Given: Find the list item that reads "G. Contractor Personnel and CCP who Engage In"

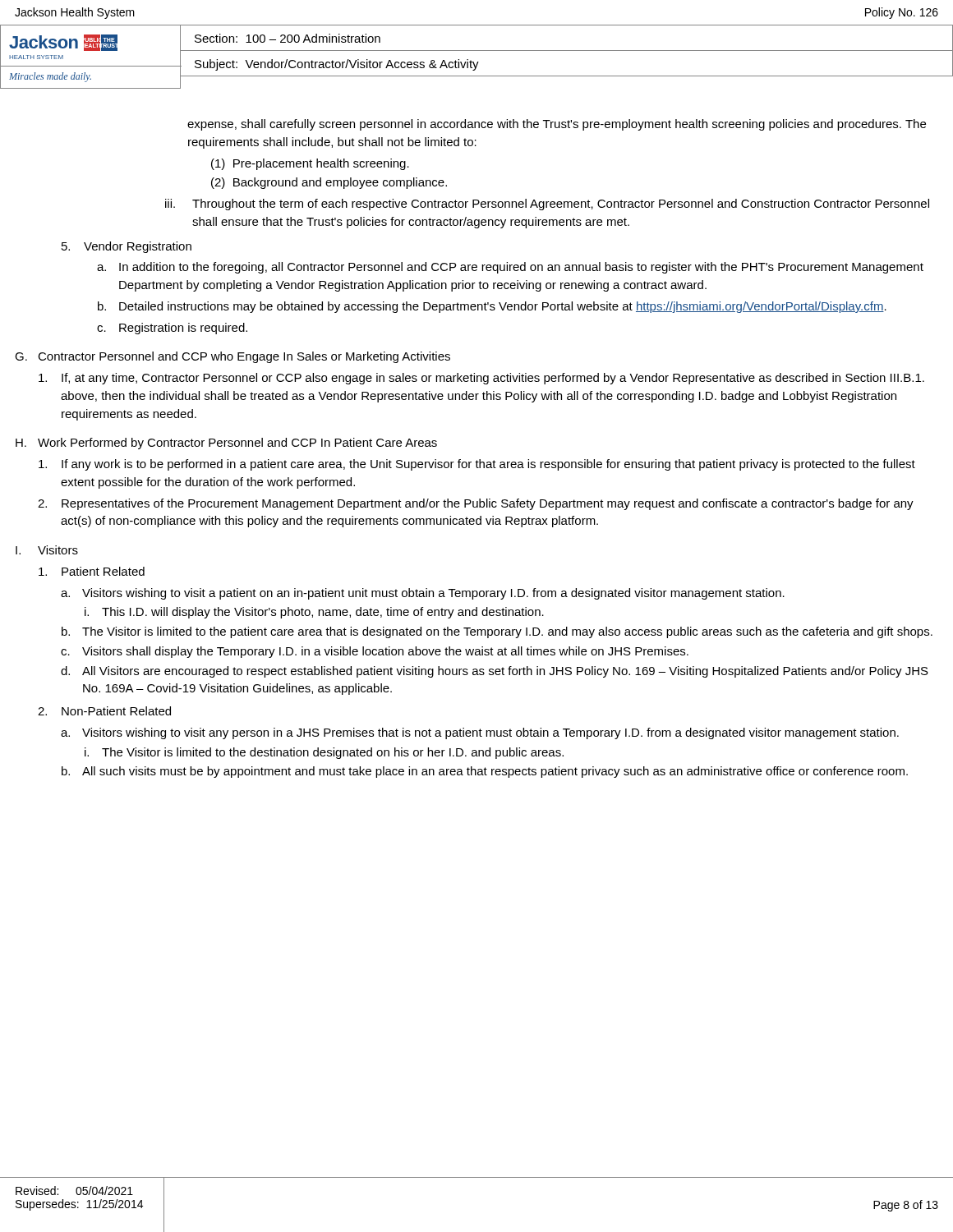Looking at the screenshot, I should (x=233, y=357).
